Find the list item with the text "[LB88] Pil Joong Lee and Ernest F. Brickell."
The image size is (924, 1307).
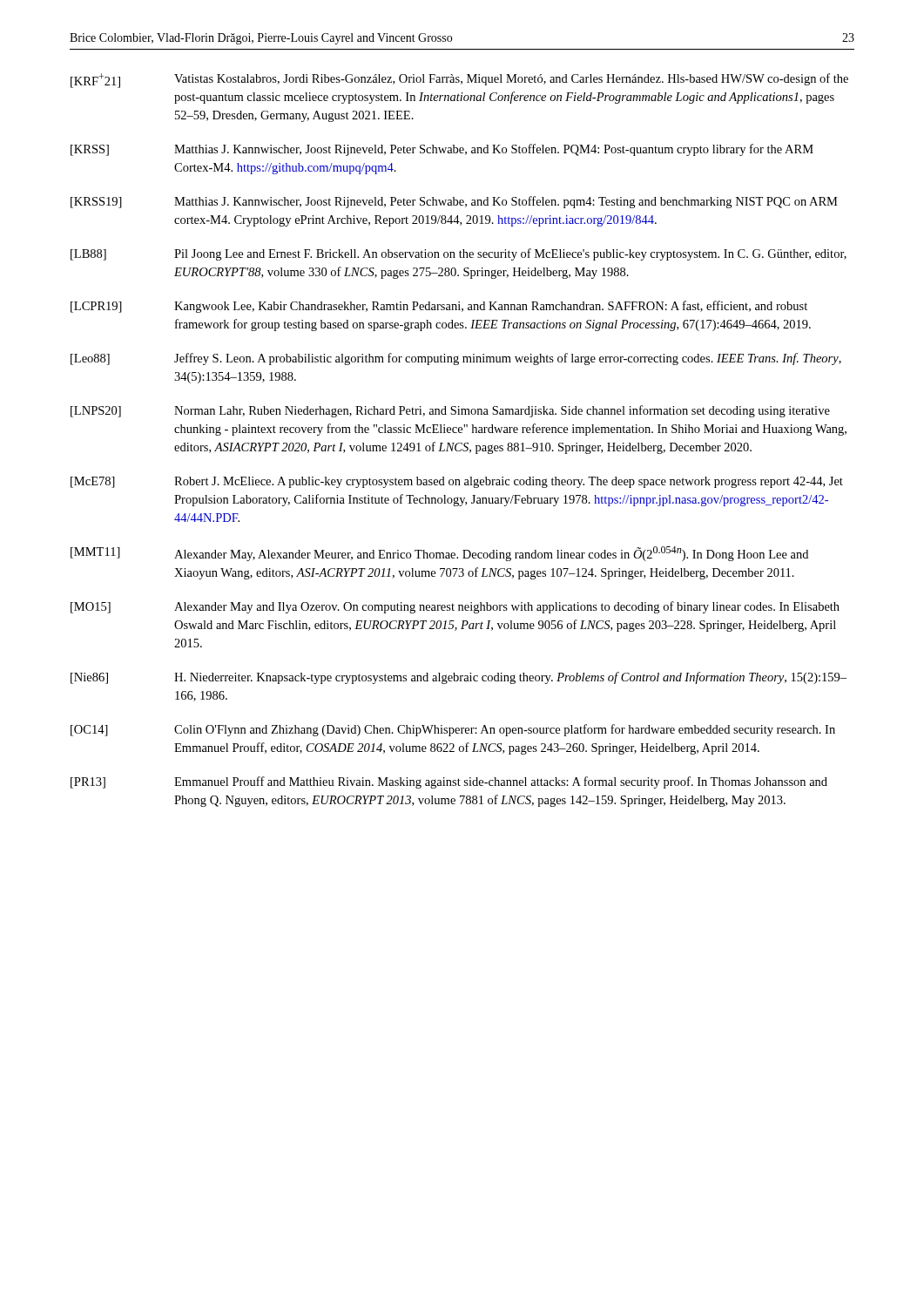462,263
